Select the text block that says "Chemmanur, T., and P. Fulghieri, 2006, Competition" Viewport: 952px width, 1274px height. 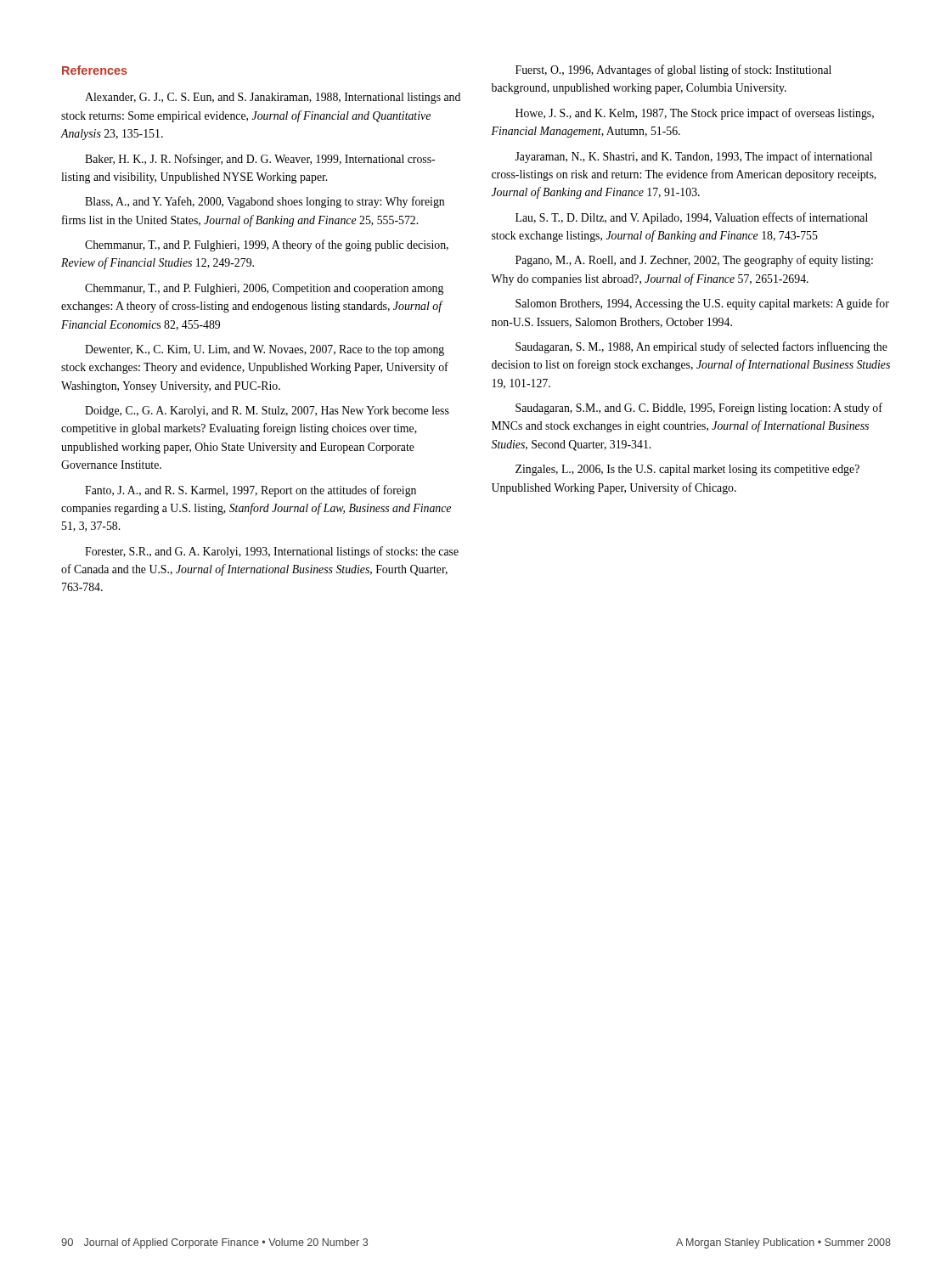pyautogui.click(x=252, y=306)
